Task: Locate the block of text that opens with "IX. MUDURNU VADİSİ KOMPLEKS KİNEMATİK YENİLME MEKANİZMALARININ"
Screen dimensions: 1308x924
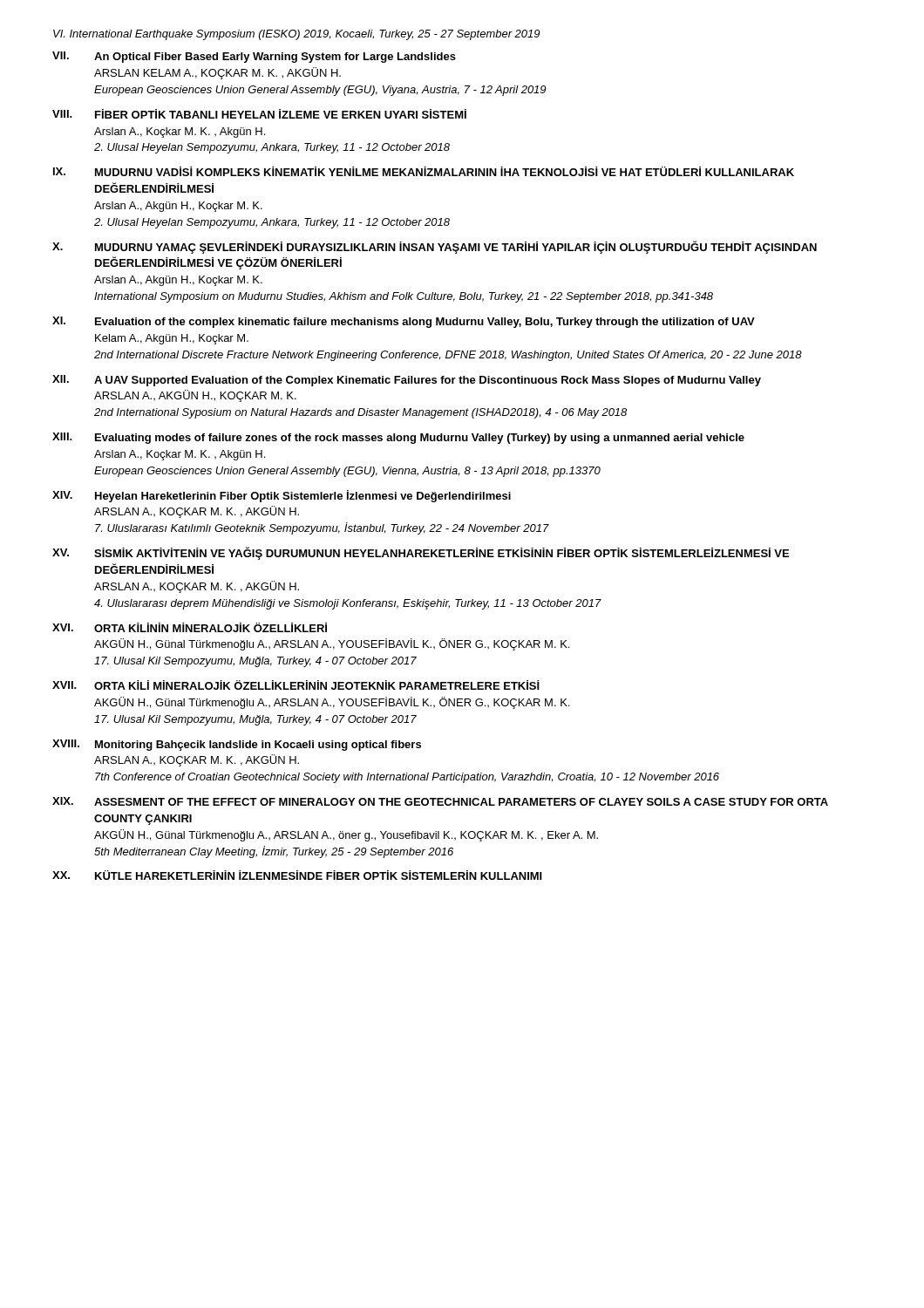Action: coord(424,171)
